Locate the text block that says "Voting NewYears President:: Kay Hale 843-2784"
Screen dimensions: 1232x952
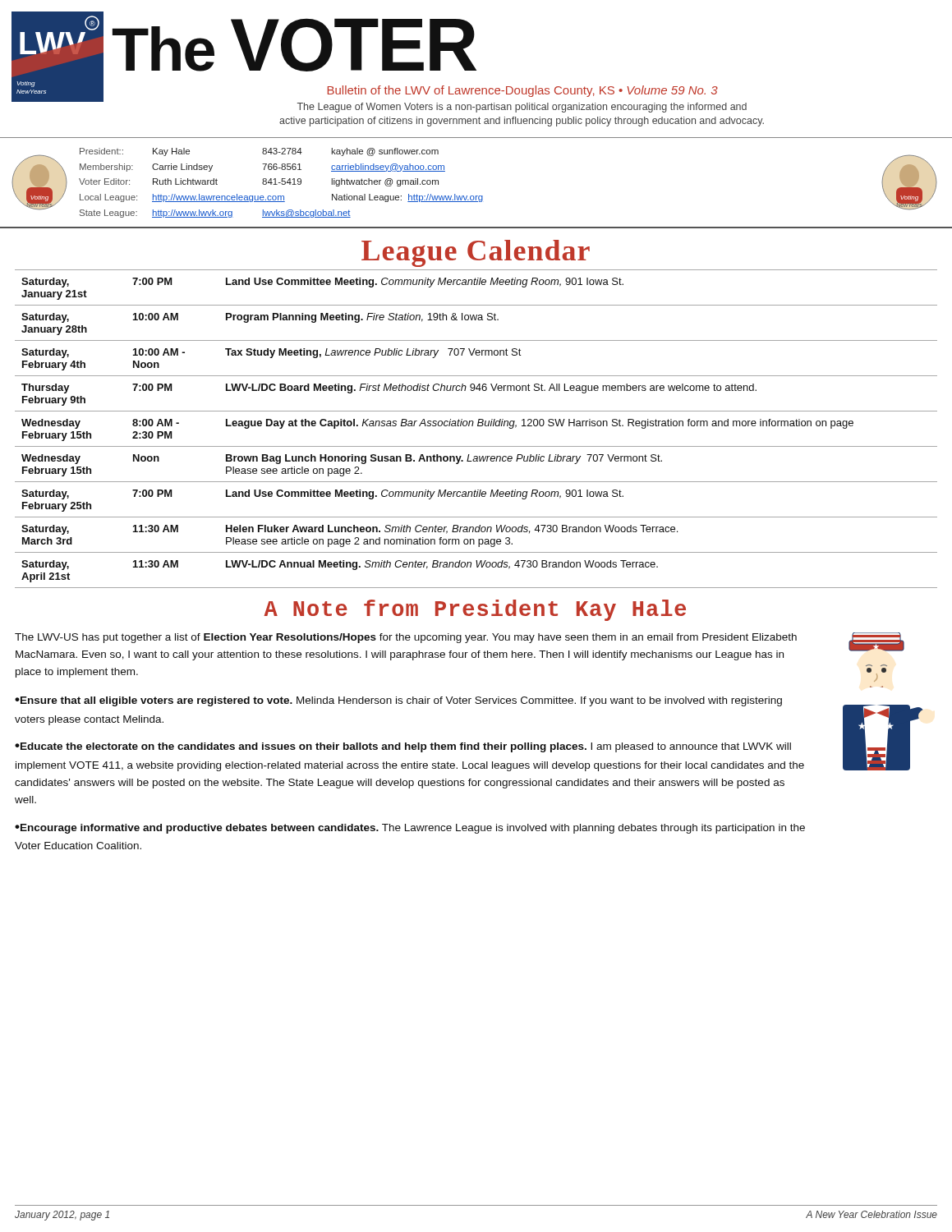(x=474, y=182)
